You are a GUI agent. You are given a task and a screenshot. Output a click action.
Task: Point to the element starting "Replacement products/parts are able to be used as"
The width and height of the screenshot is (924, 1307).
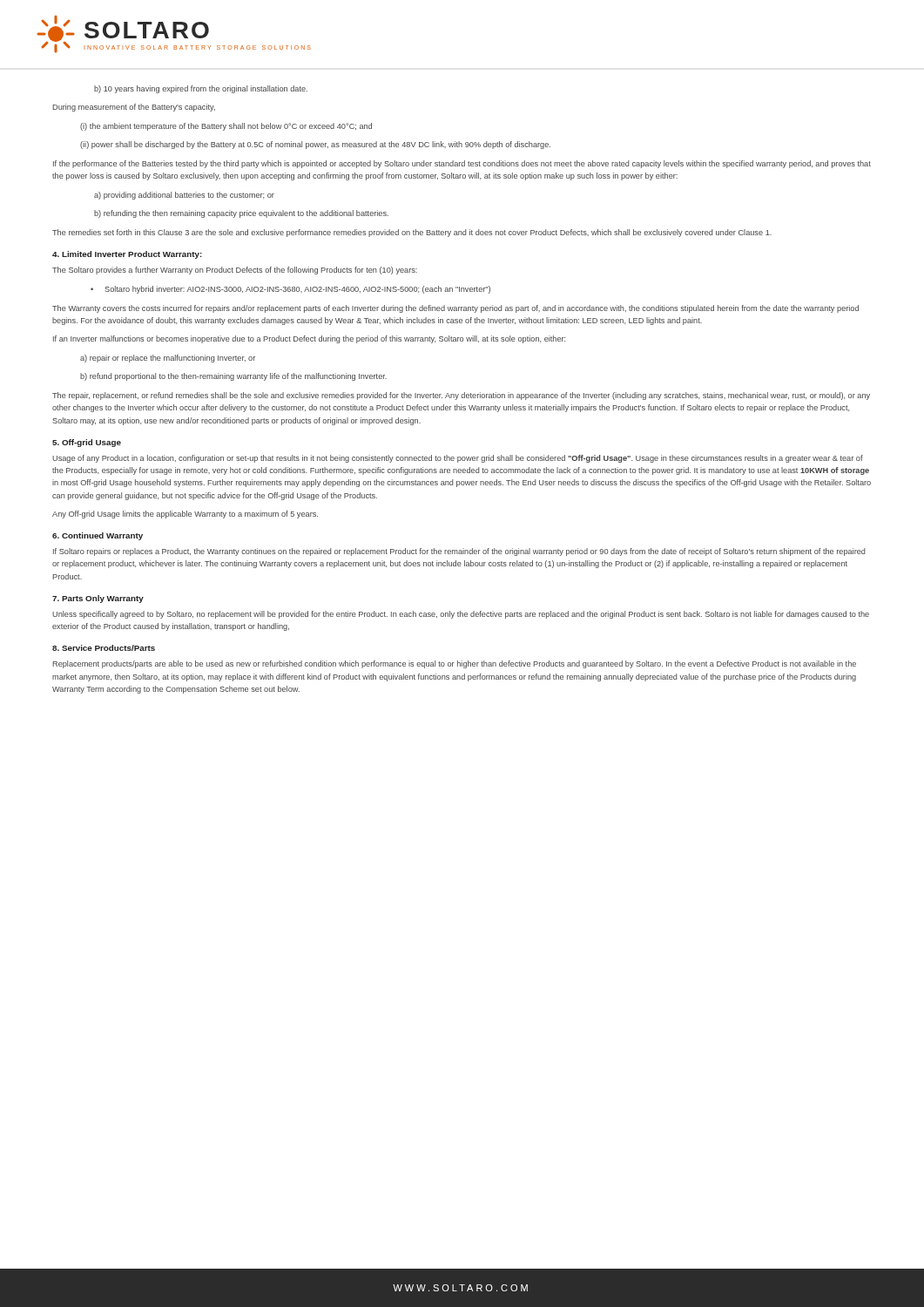click(454, 677)
